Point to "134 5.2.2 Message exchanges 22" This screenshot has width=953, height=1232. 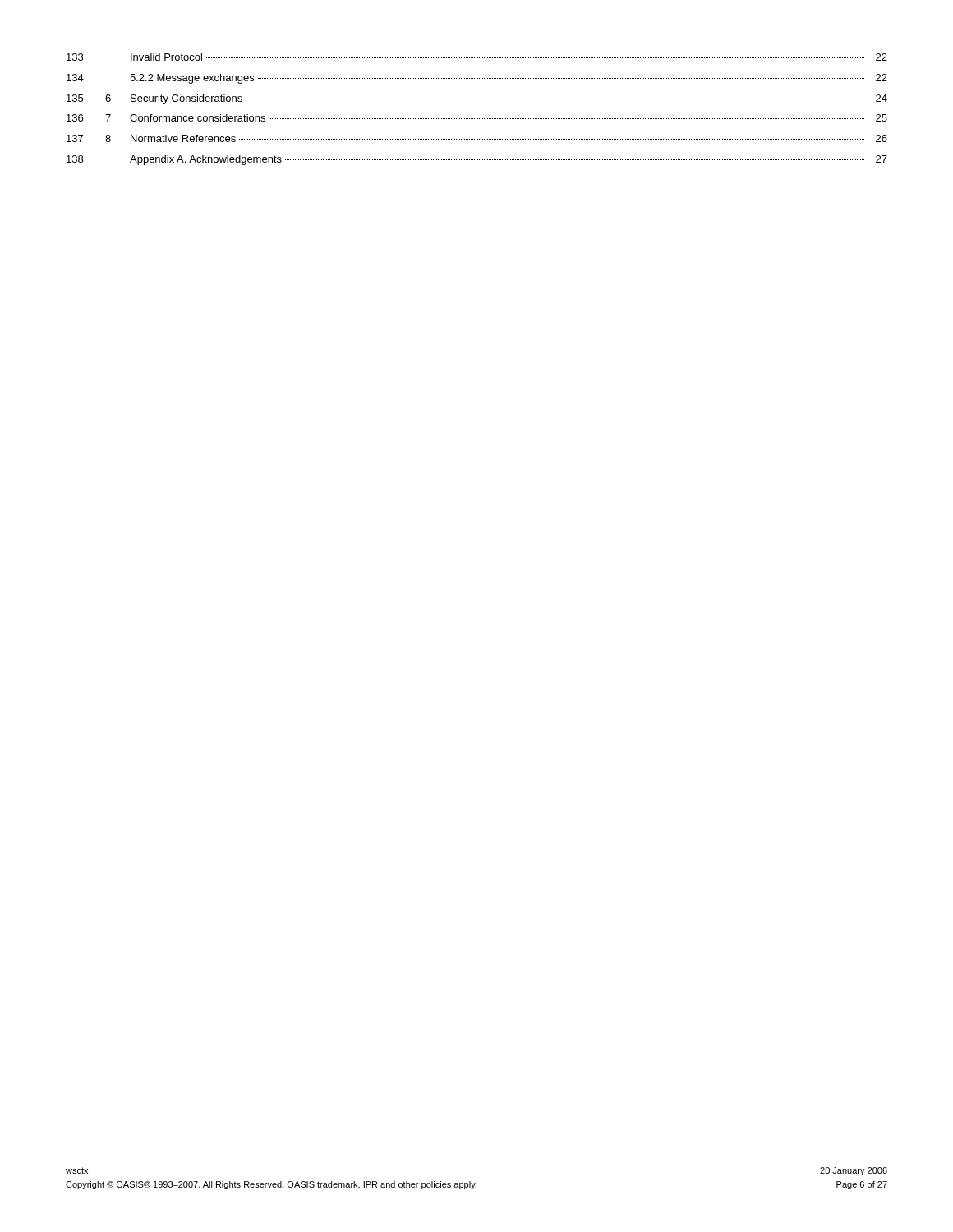click(476, 78)
